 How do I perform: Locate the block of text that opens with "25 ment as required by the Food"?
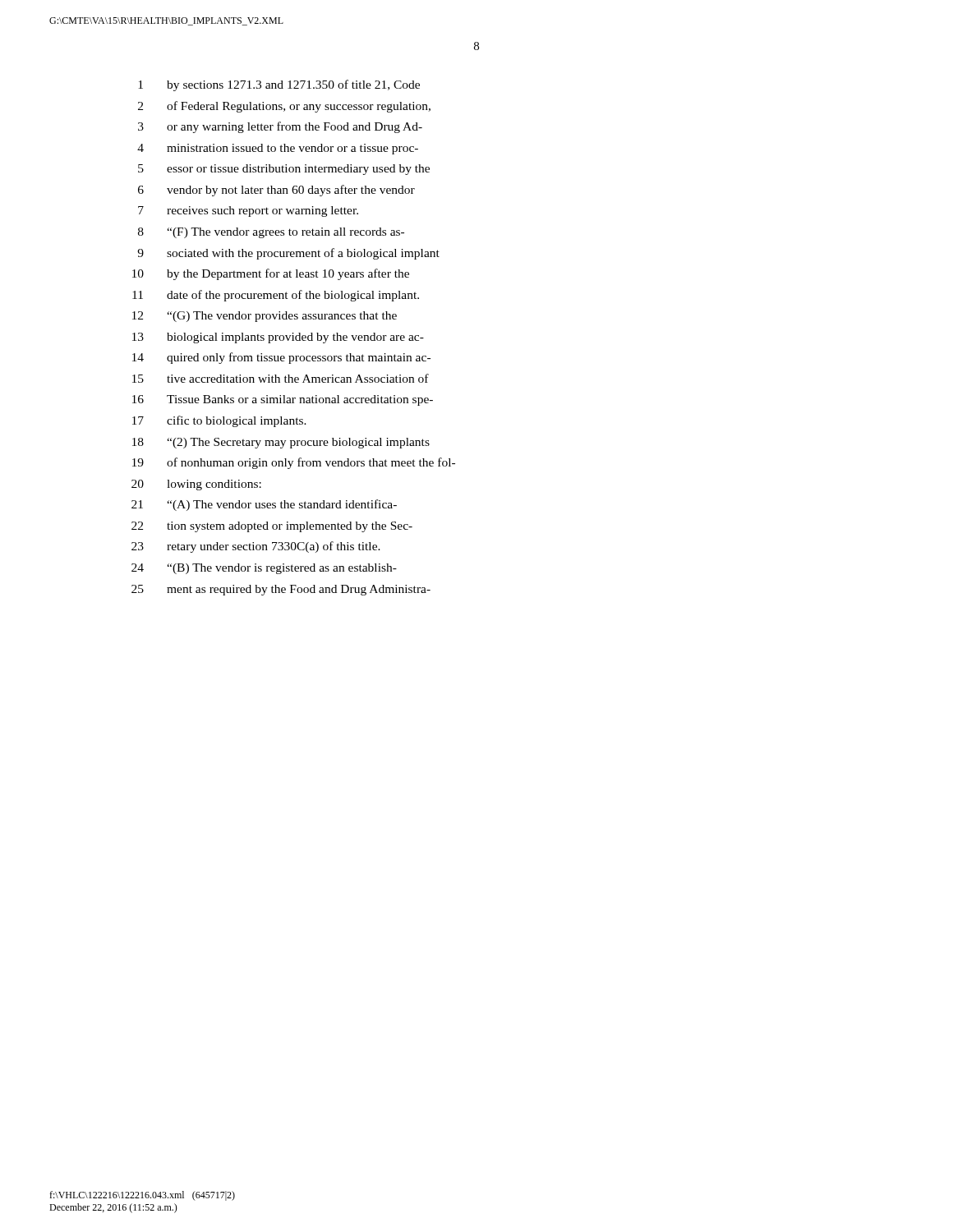pyautogui.click(x=281, y=590)
